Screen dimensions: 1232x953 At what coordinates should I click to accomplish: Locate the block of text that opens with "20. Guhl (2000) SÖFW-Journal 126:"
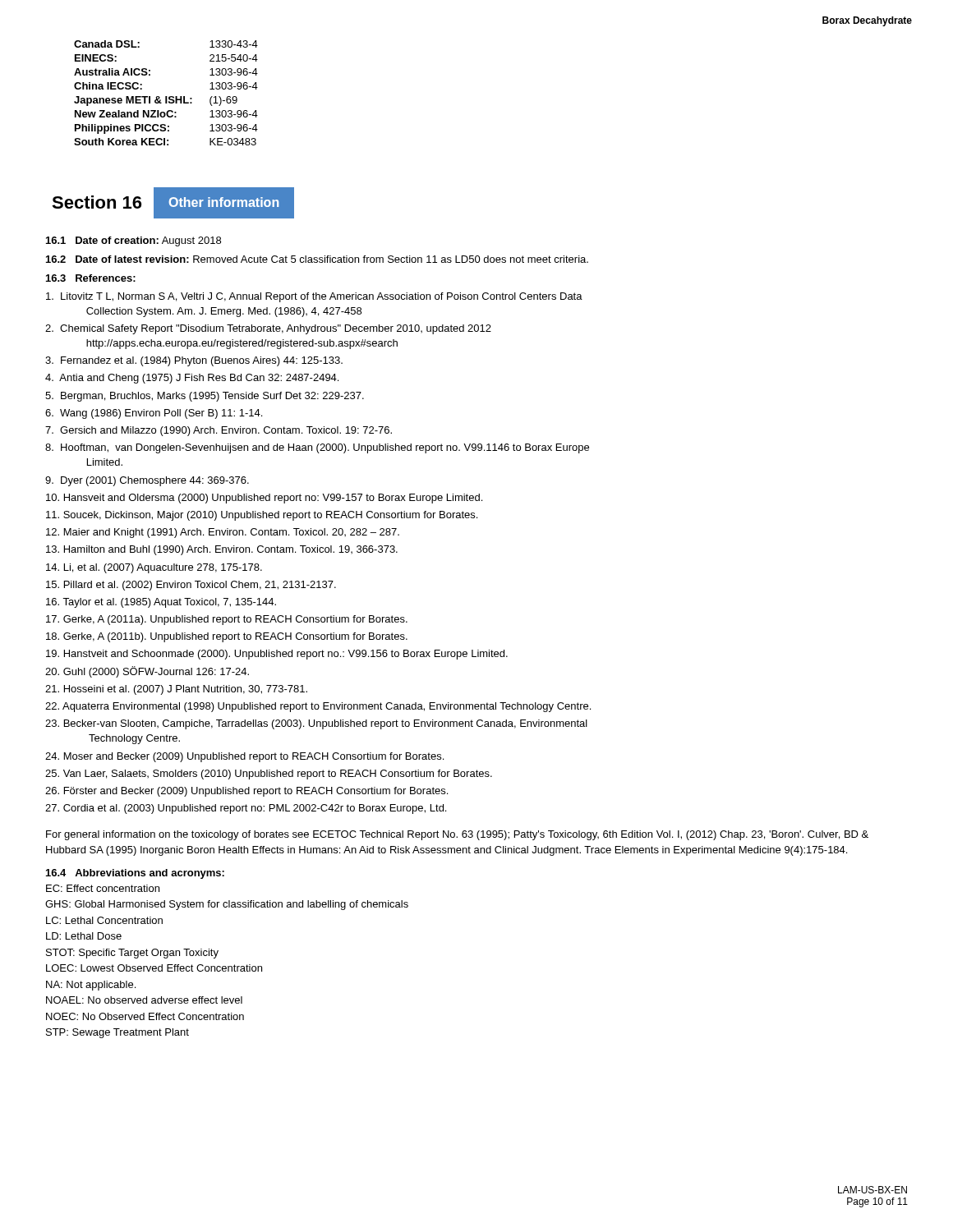(x=147, y=671)
